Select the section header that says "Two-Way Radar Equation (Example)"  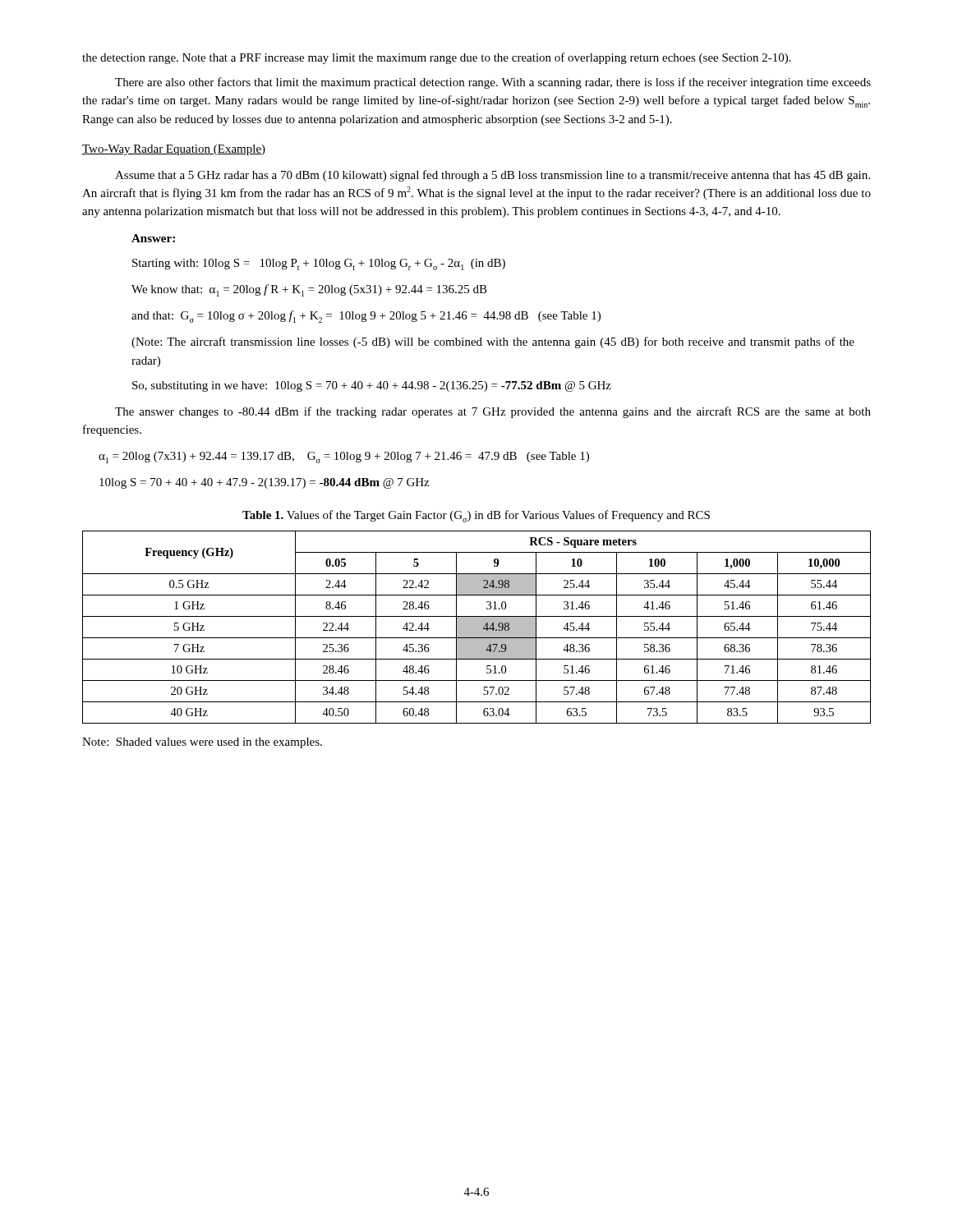pos(174,150)
